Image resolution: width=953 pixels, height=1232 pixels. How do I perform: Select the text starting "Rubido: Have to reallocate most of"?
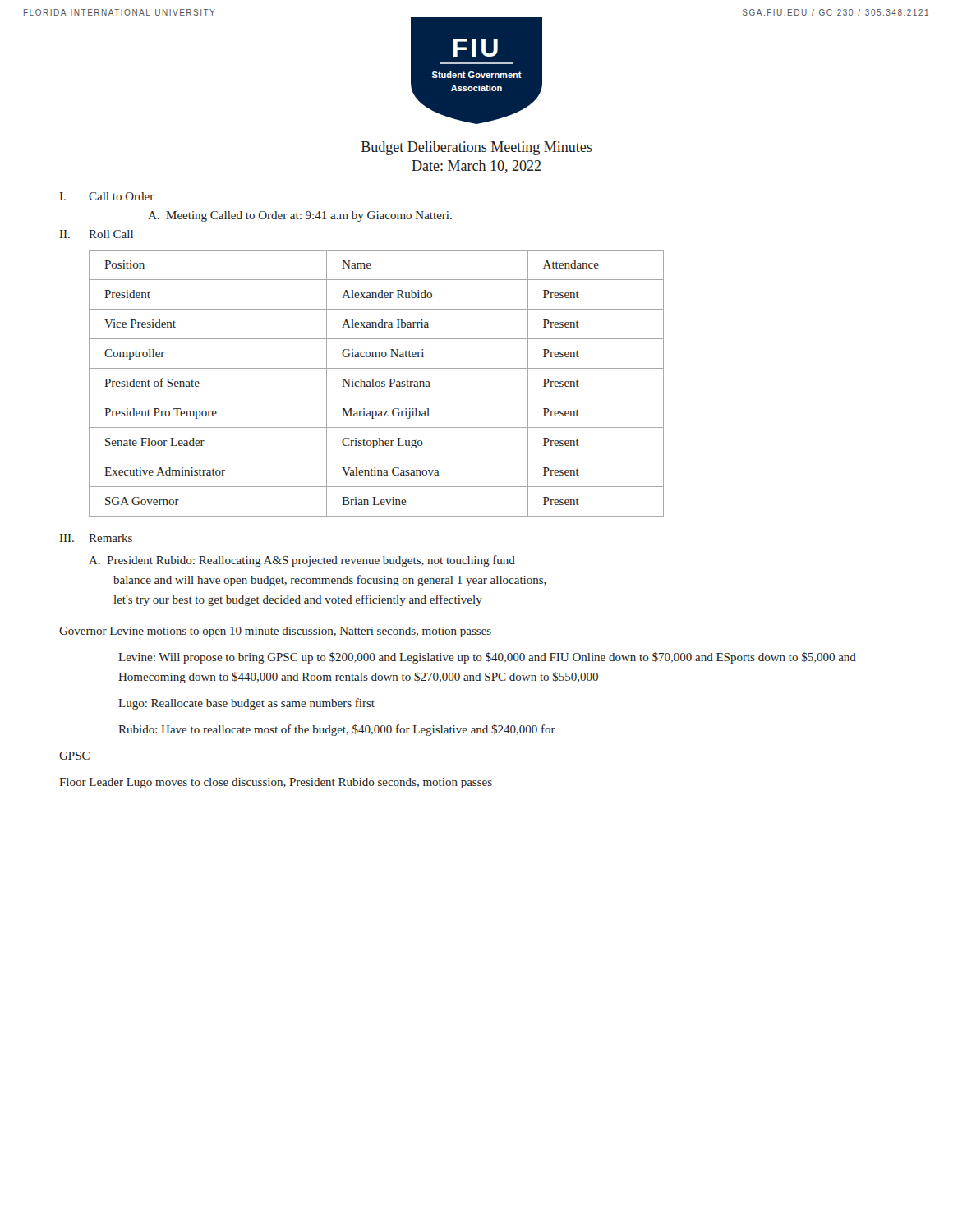[x=337, y=729]
